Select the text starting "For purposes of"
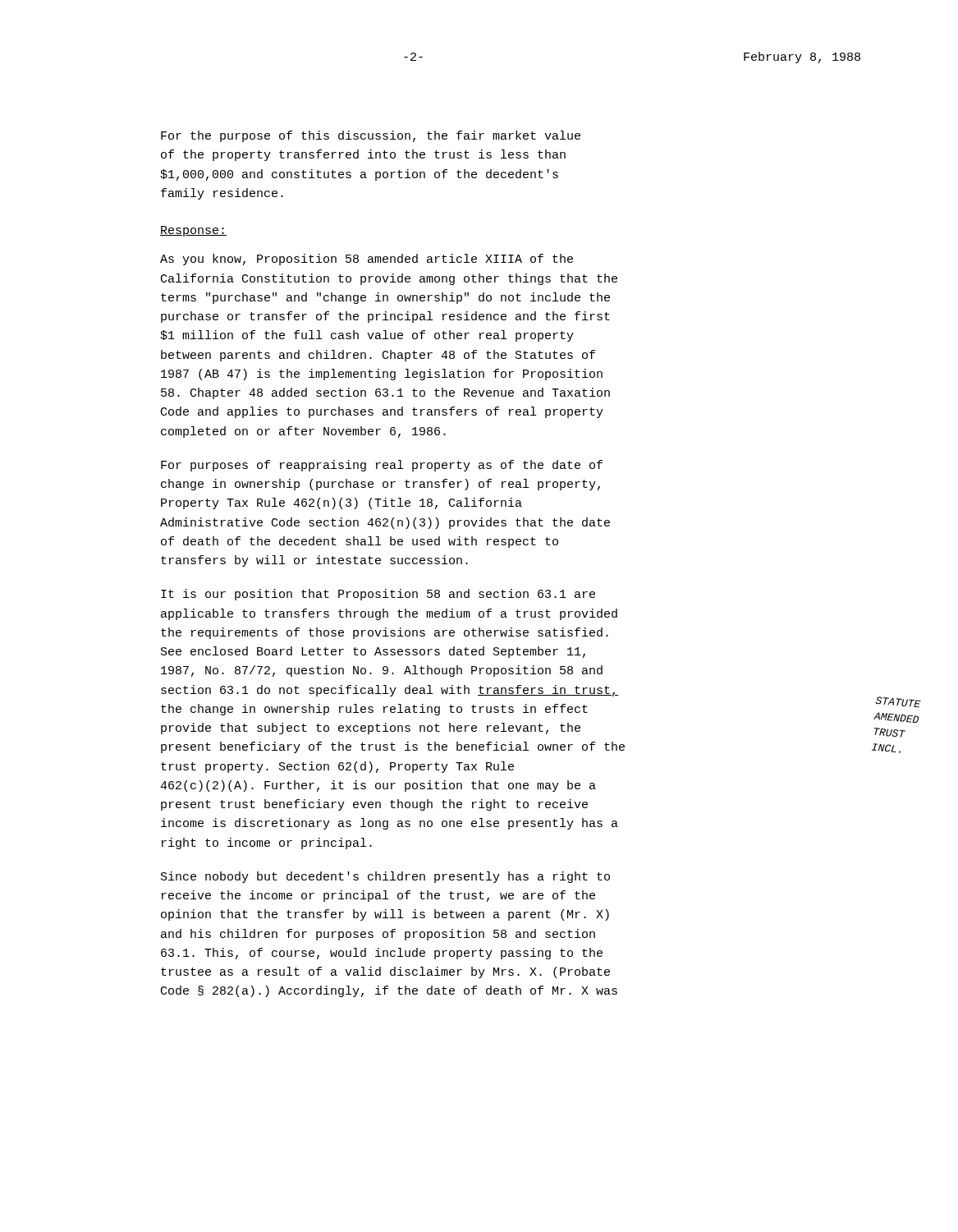This screenshot has width=958, height=1232. [x=514, y=514]
